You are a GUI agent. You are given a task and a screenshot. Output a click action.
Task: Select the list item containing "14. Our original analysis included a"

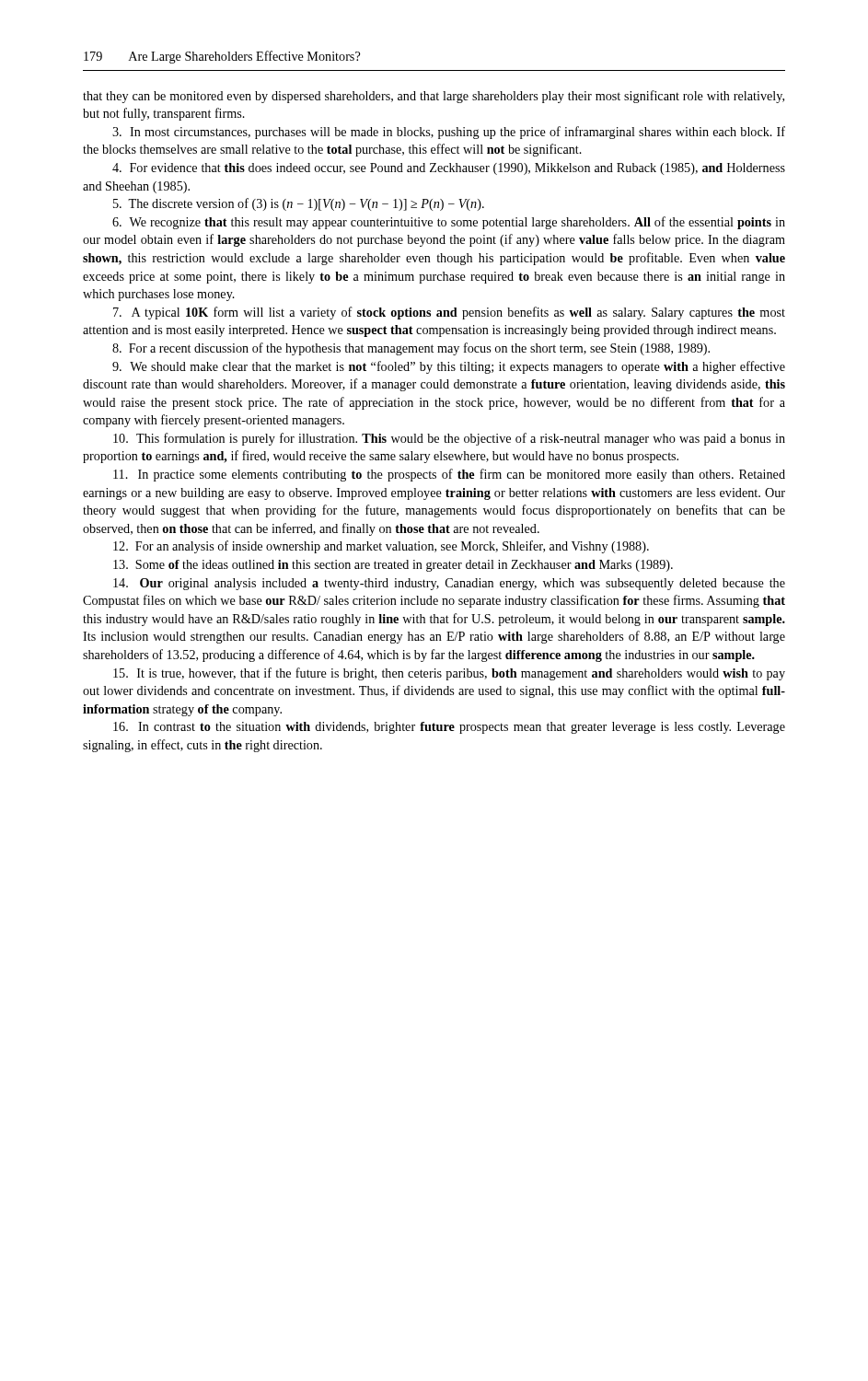pyautogui.click(x=434, y=618)
